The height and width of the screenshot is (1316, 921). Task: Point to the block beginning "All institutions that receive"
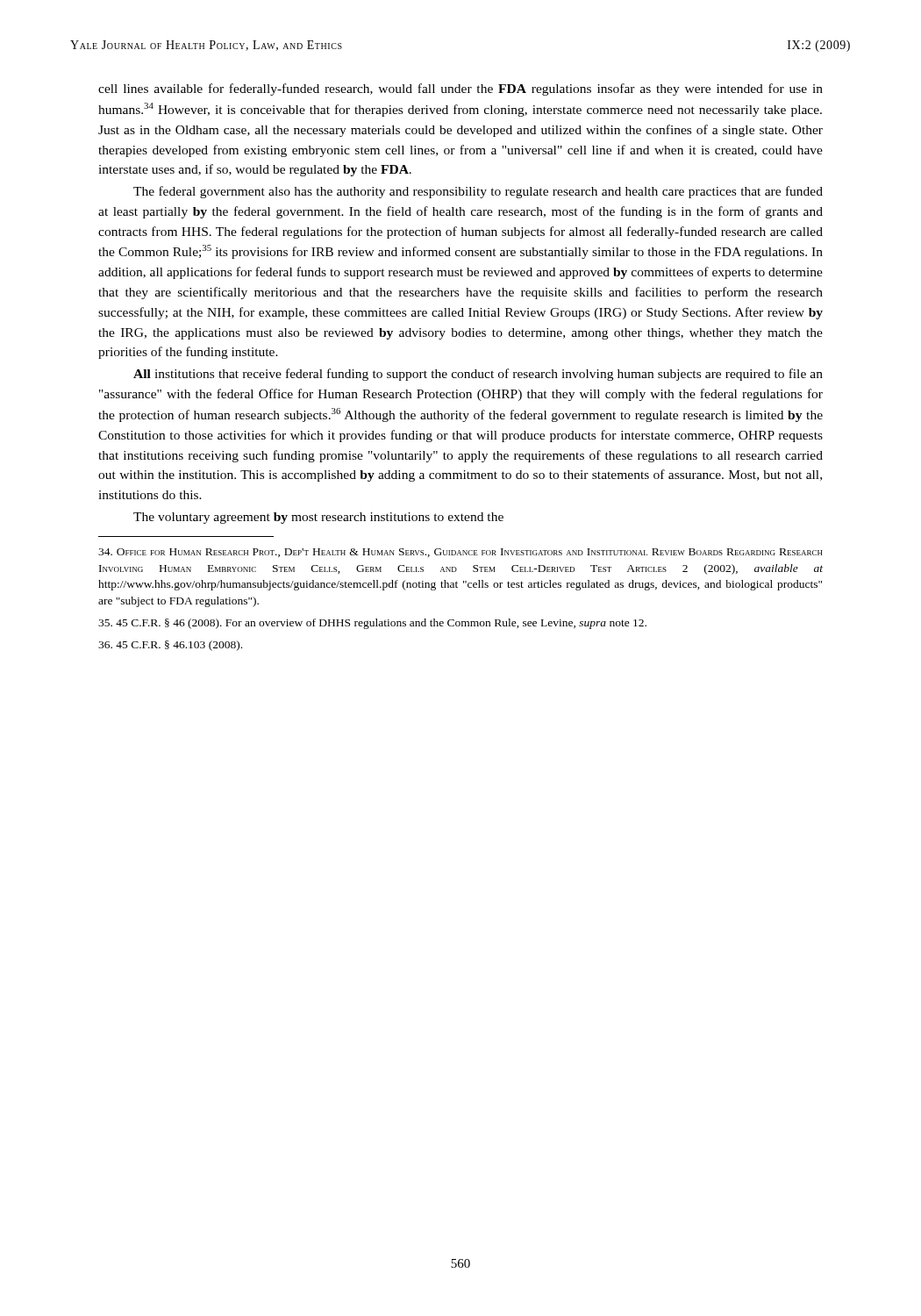pos(460,435)
